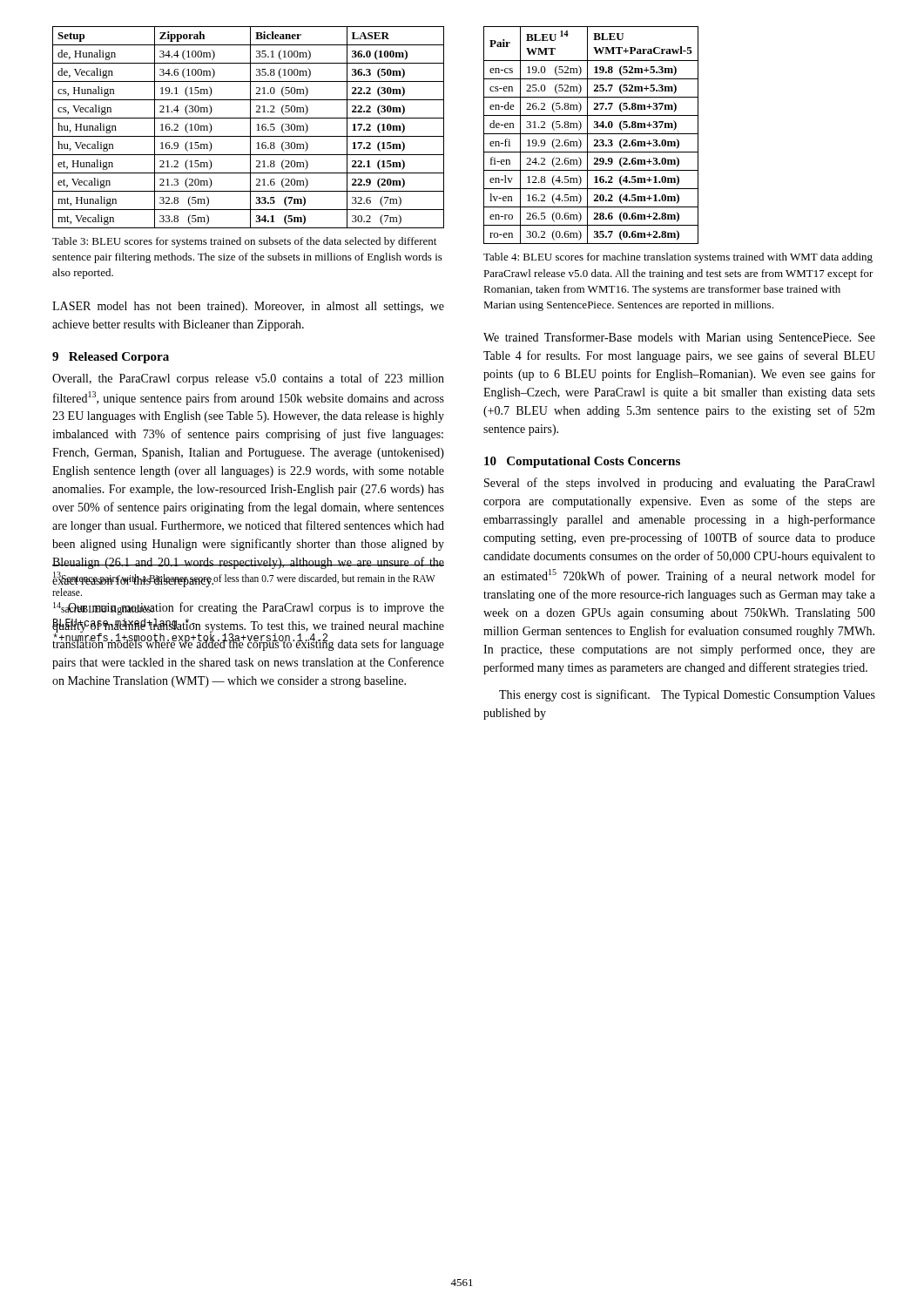
Task: Select the footnote with the text "13Sentence pairs with a Bicleaner score"
Action: [x=244, y=607]
